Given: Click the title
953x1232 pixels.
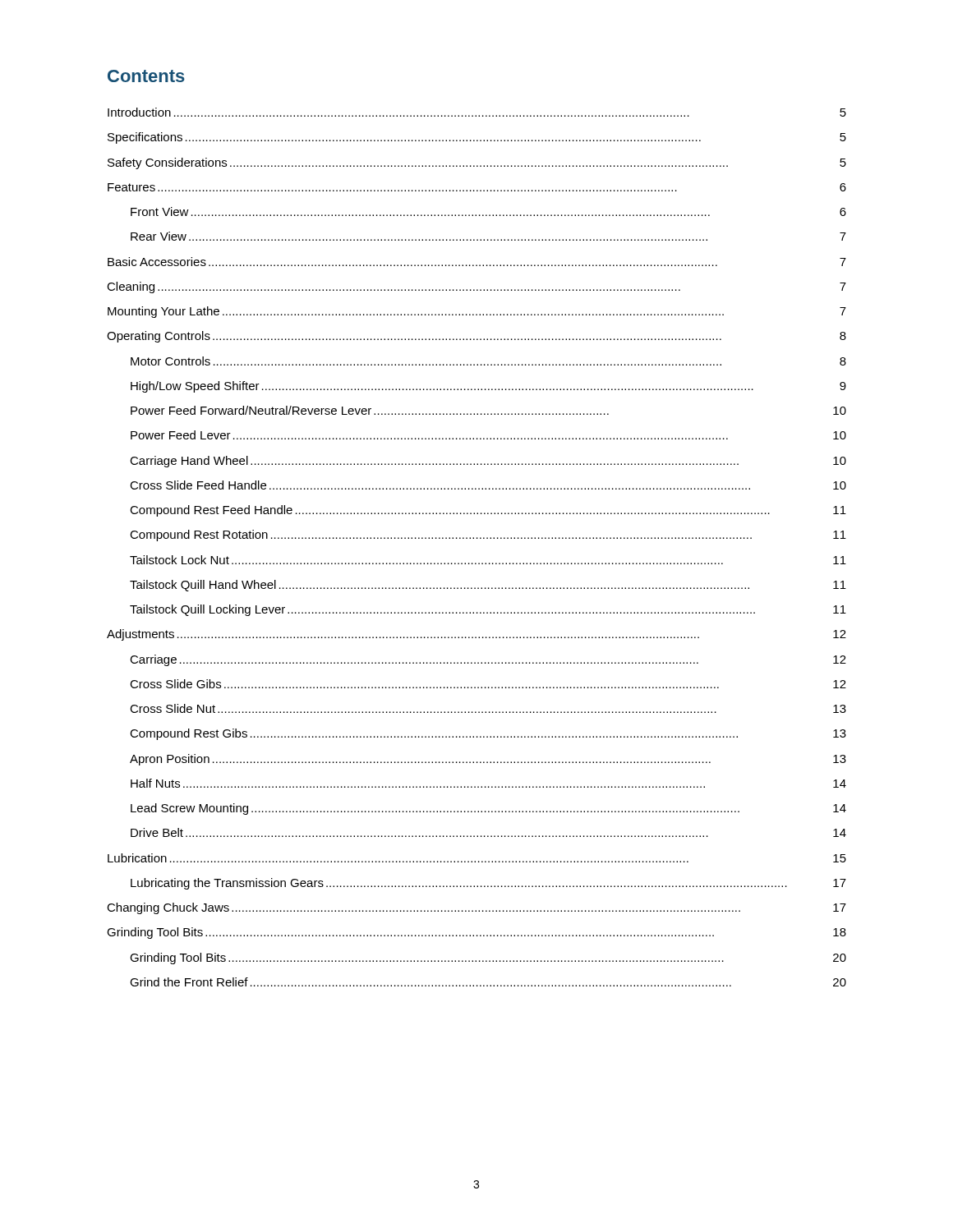Looking at the screenshot, I should pos(146,76).
